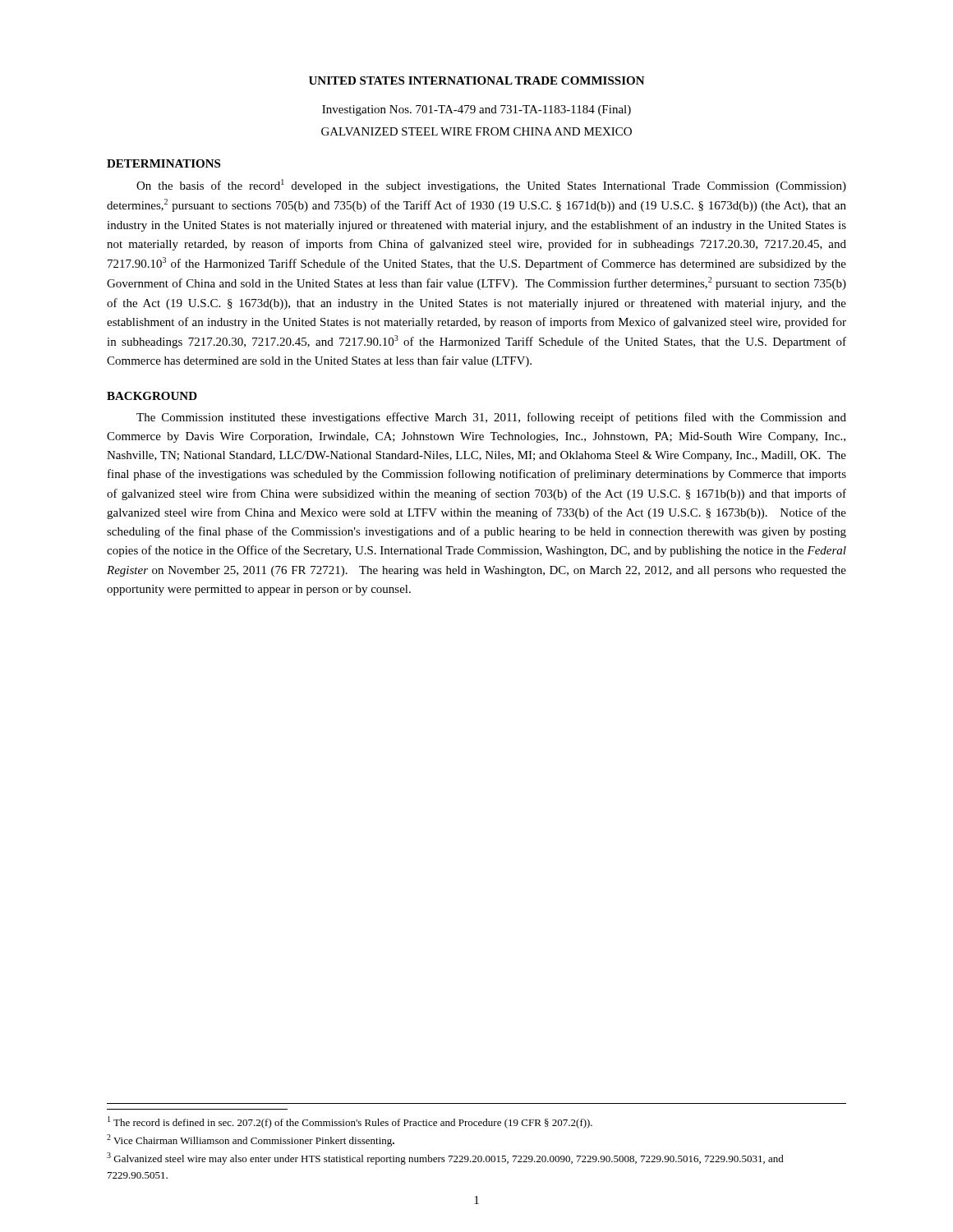The width and height of the screenshot is (953, 1232).
Task: Locate the block of text that opens with "Investigation Nos. 701-TA-479 and 731-TA-1183-1184"
Action: pos(476,109)
